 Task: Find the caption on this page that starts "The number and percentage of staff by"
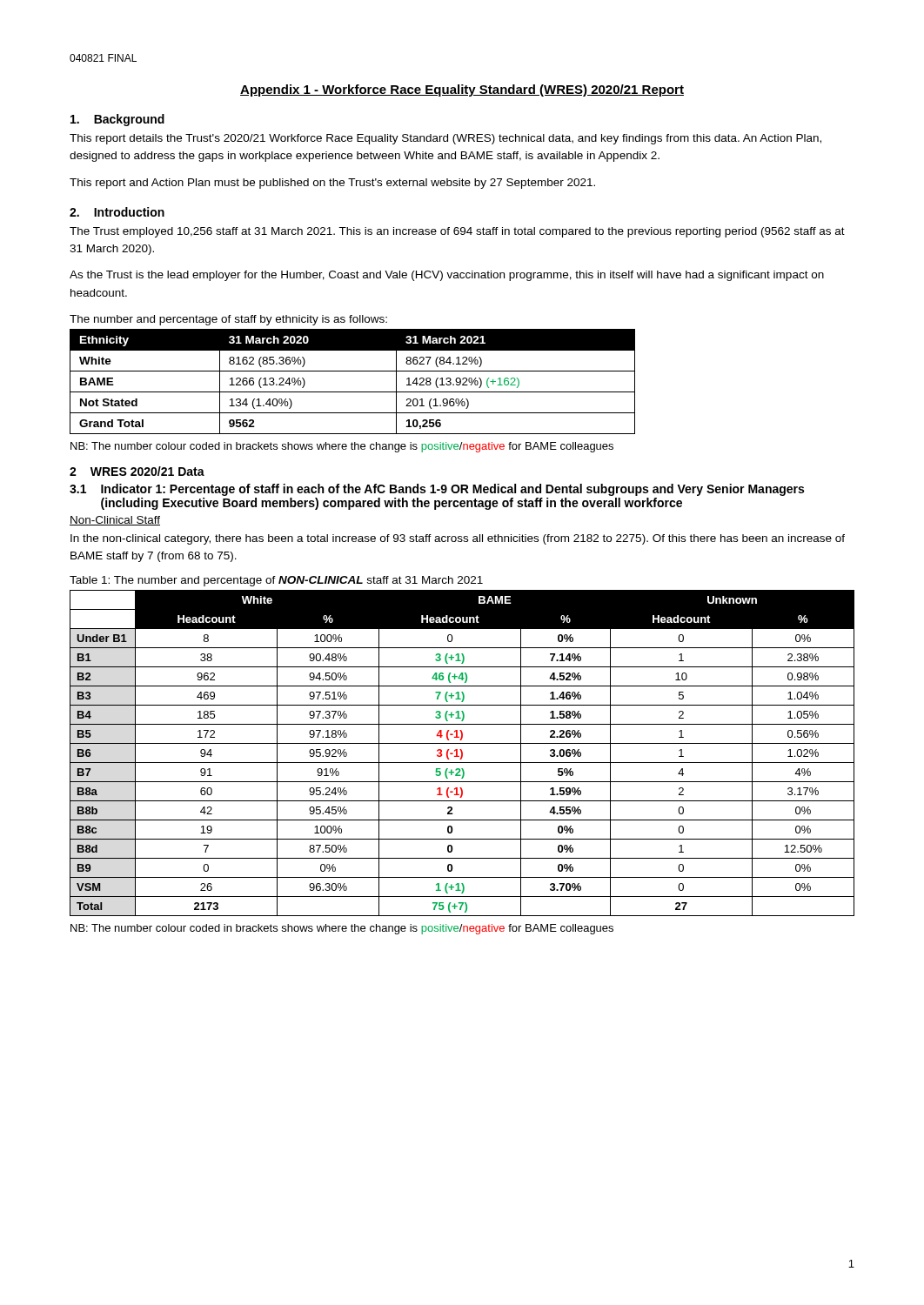(229, 319)
